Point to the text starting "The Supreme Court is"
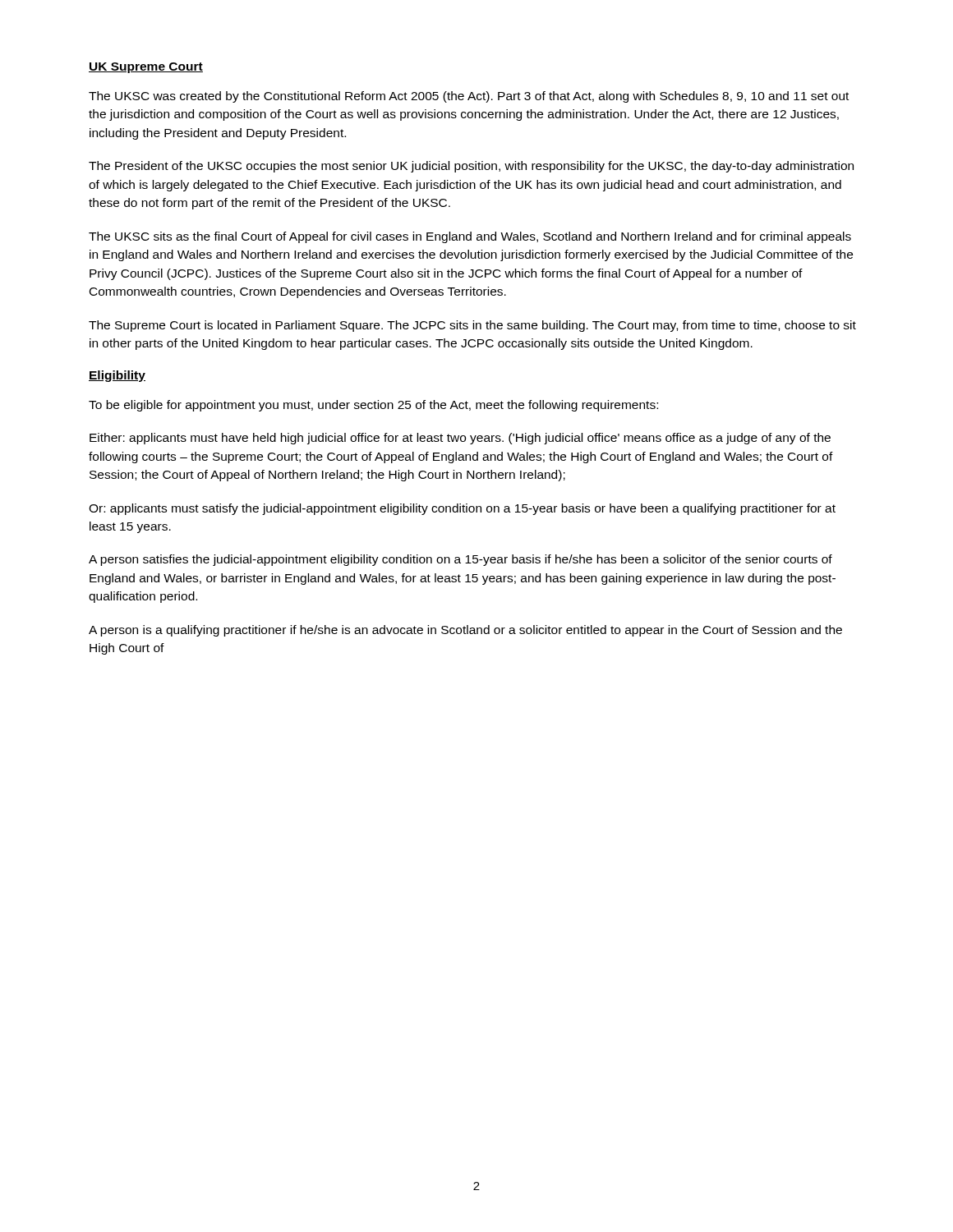 pyautogui.click(x=472, y=334)
